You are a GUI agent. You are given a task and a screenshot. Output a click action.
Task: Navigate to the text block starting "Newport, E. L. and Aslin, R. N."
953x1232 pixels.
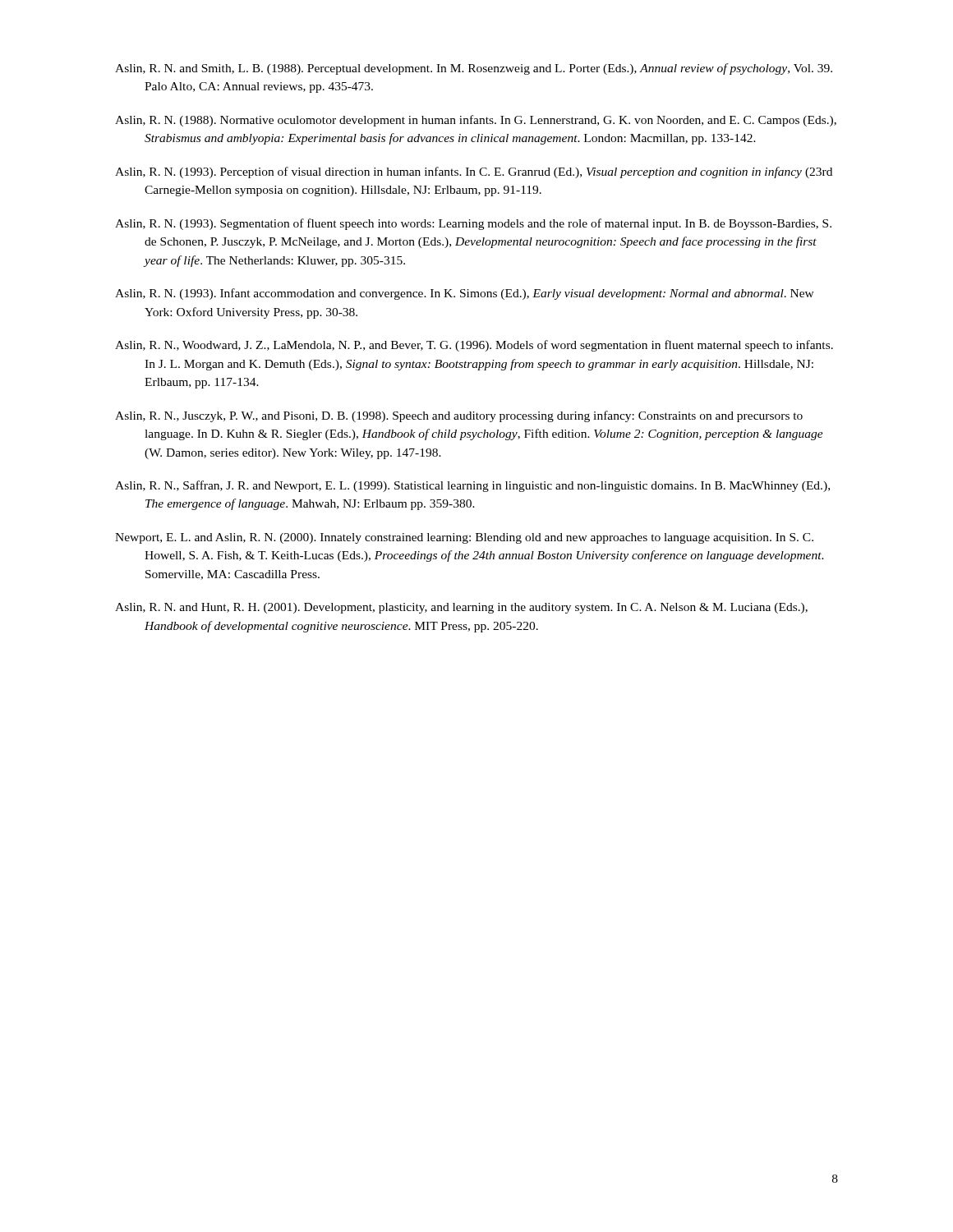click(470, 555)
